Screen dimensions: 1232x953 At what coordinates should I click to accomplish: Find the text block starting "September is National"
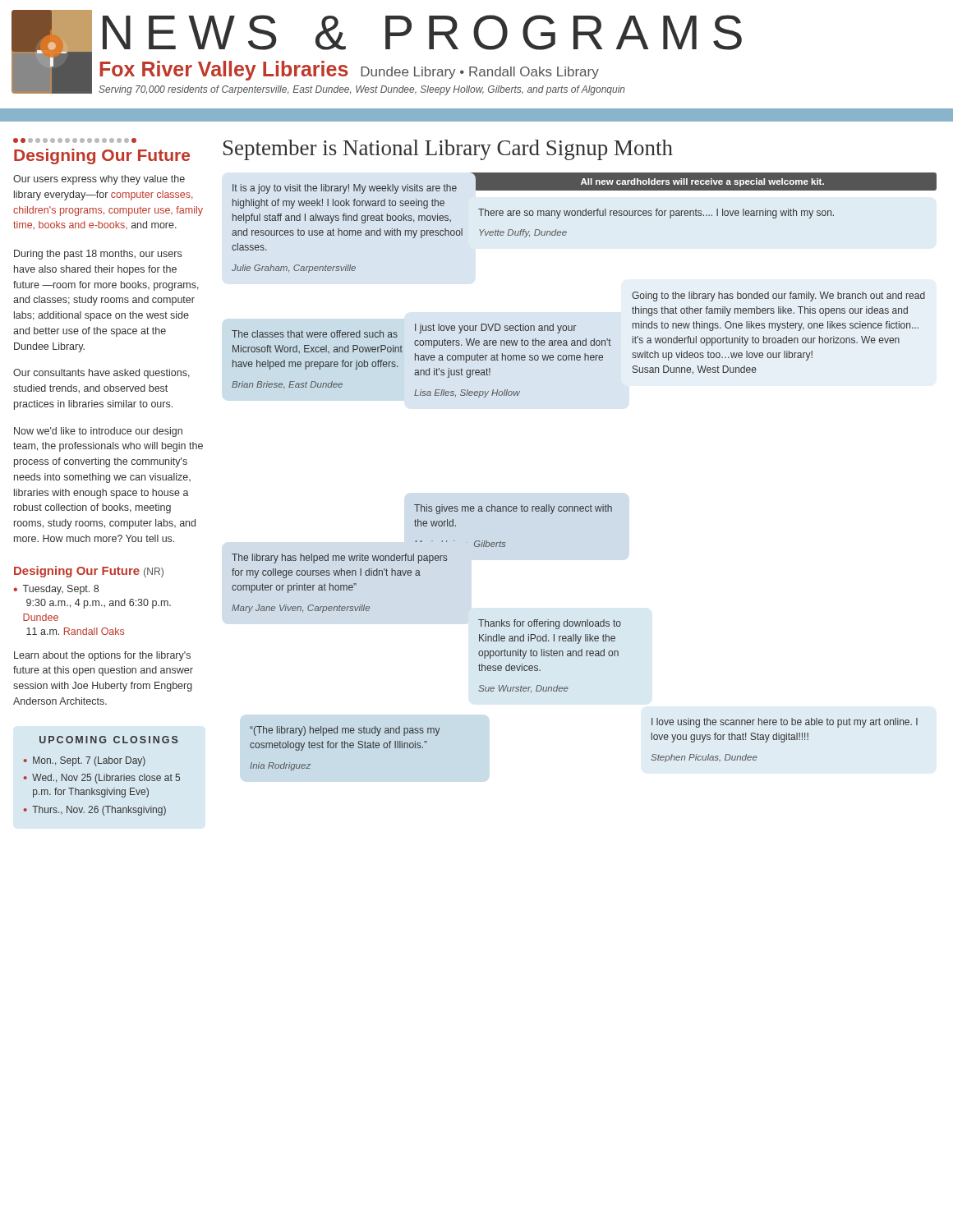coord(447,148)
